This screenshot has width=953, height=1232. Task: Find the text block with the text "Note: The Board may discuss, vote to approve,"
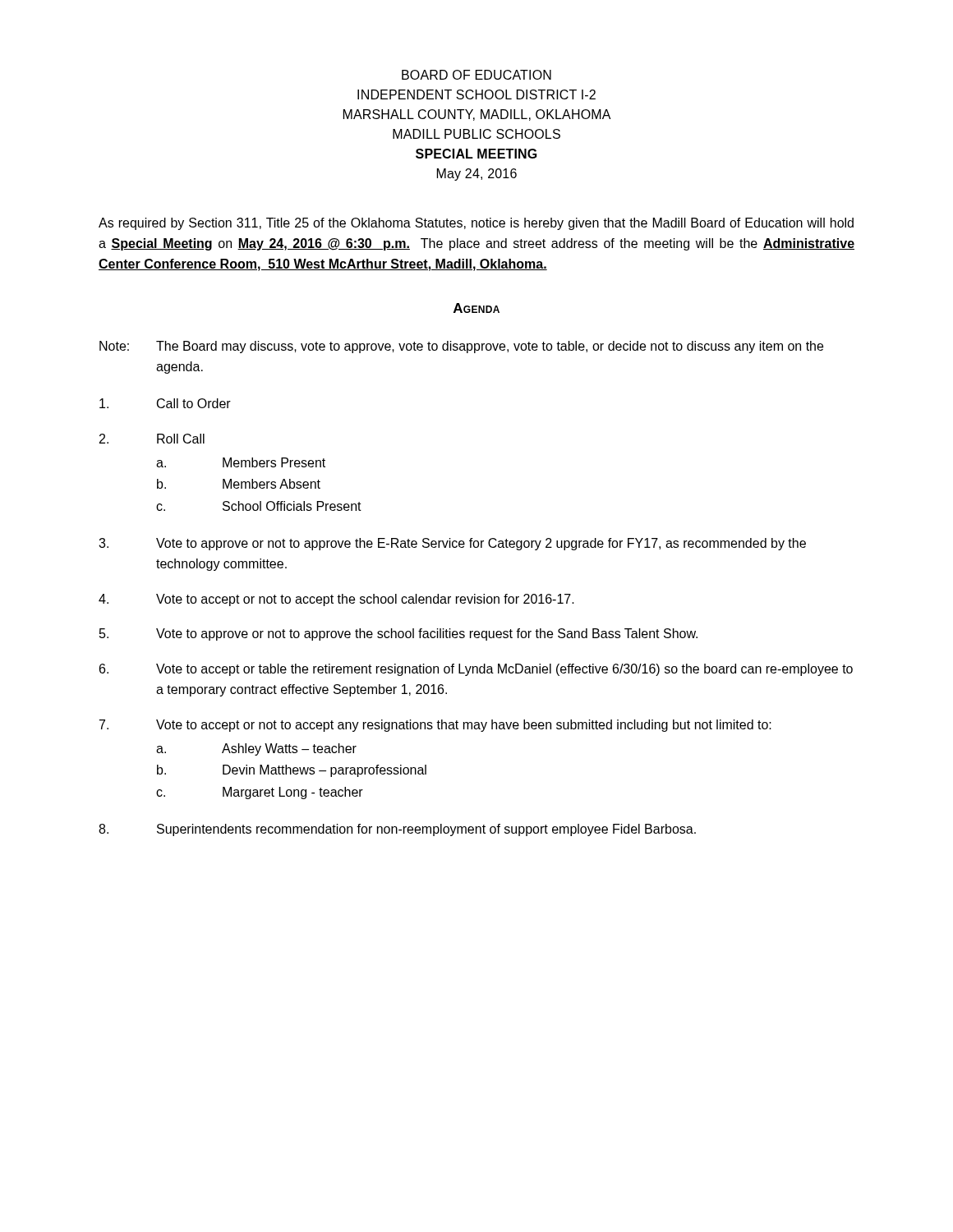(x=476, y=357)
